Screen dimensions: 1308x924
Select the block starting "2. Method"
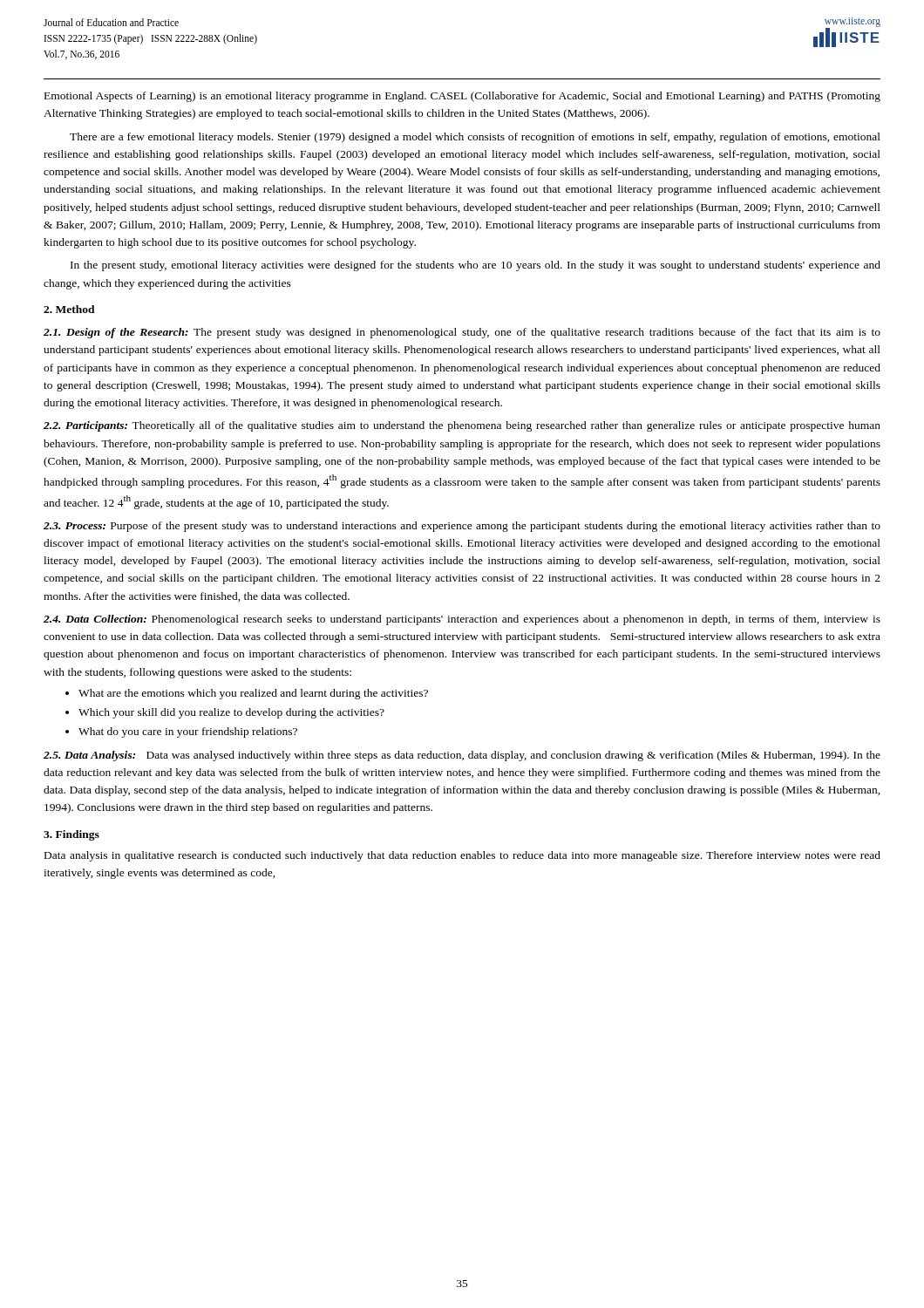point(69,309)
